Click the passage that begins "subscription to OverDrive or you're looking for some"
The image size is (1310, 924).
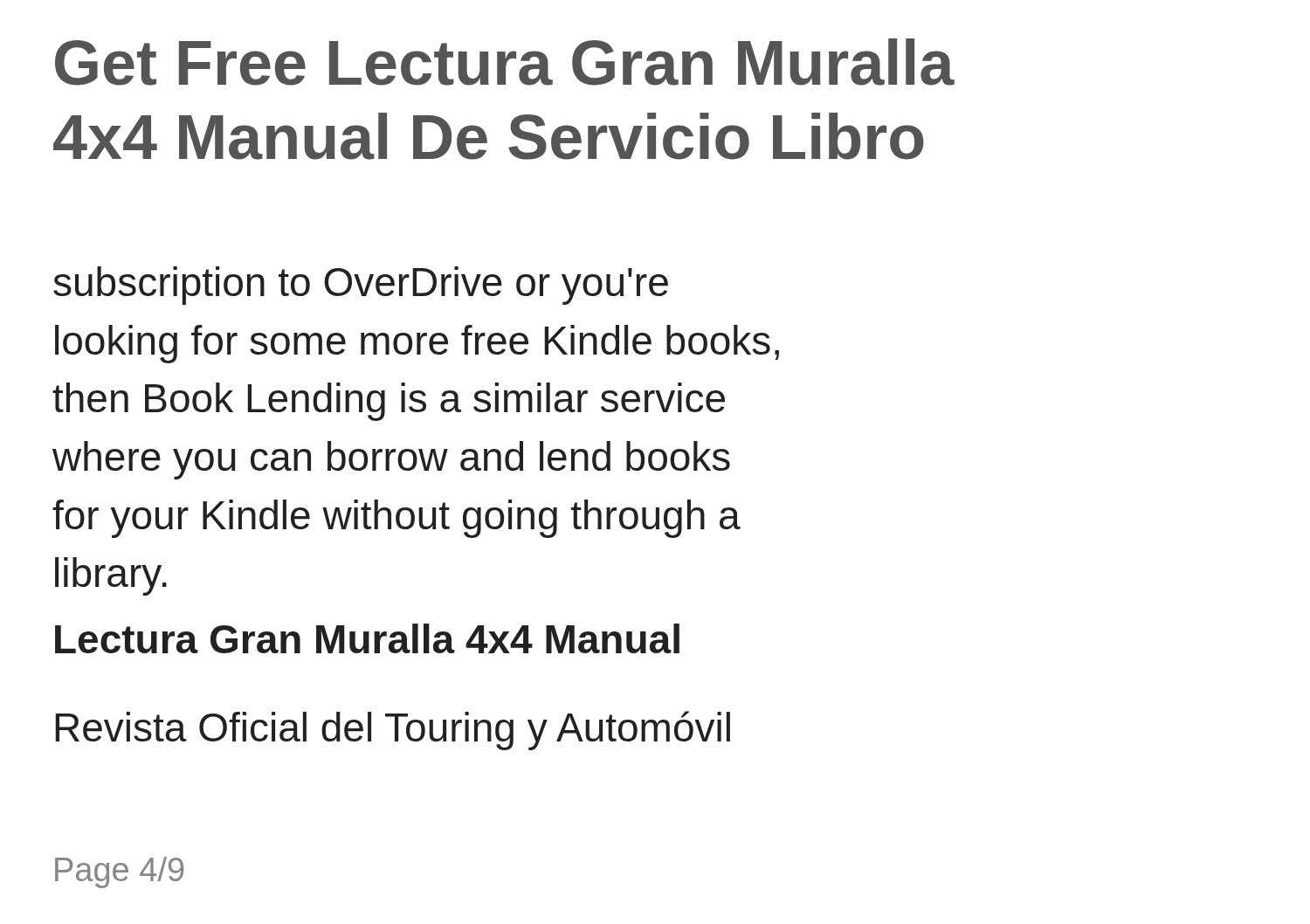point(655,428)
